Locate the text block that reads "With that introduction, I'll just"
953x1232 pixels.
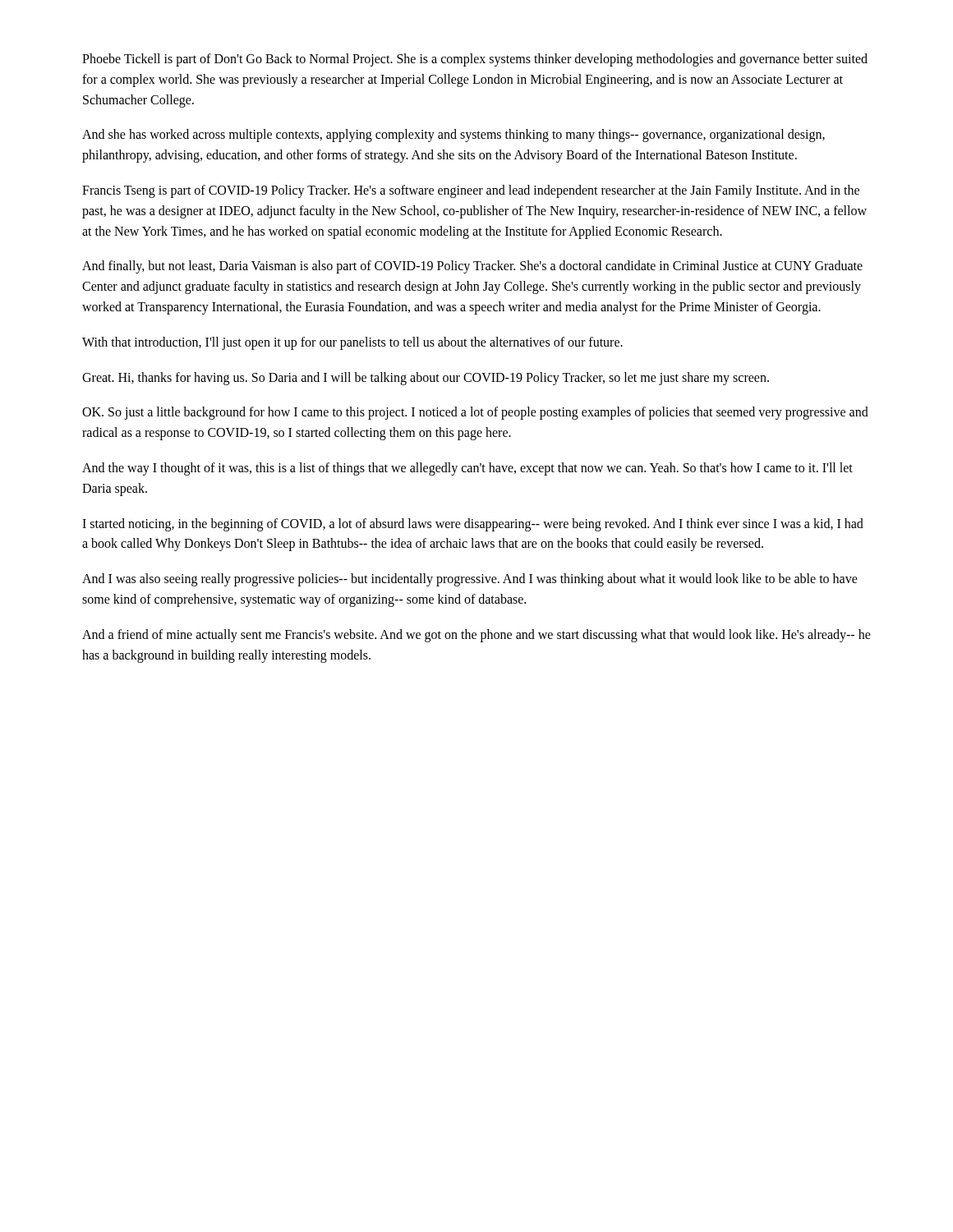[353, 342]
